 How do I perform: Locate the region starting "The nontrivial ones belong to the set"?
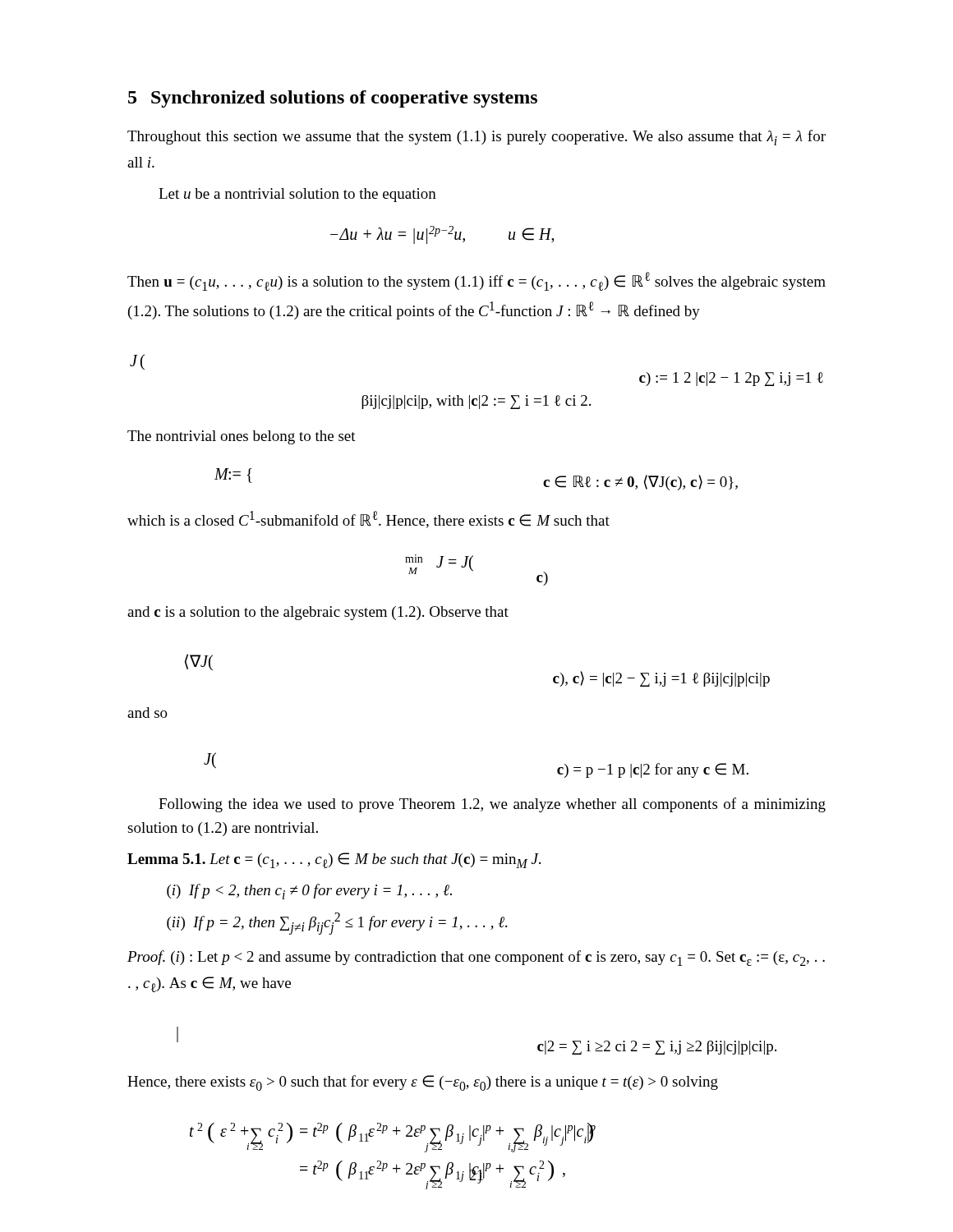[x=241, y=436]
